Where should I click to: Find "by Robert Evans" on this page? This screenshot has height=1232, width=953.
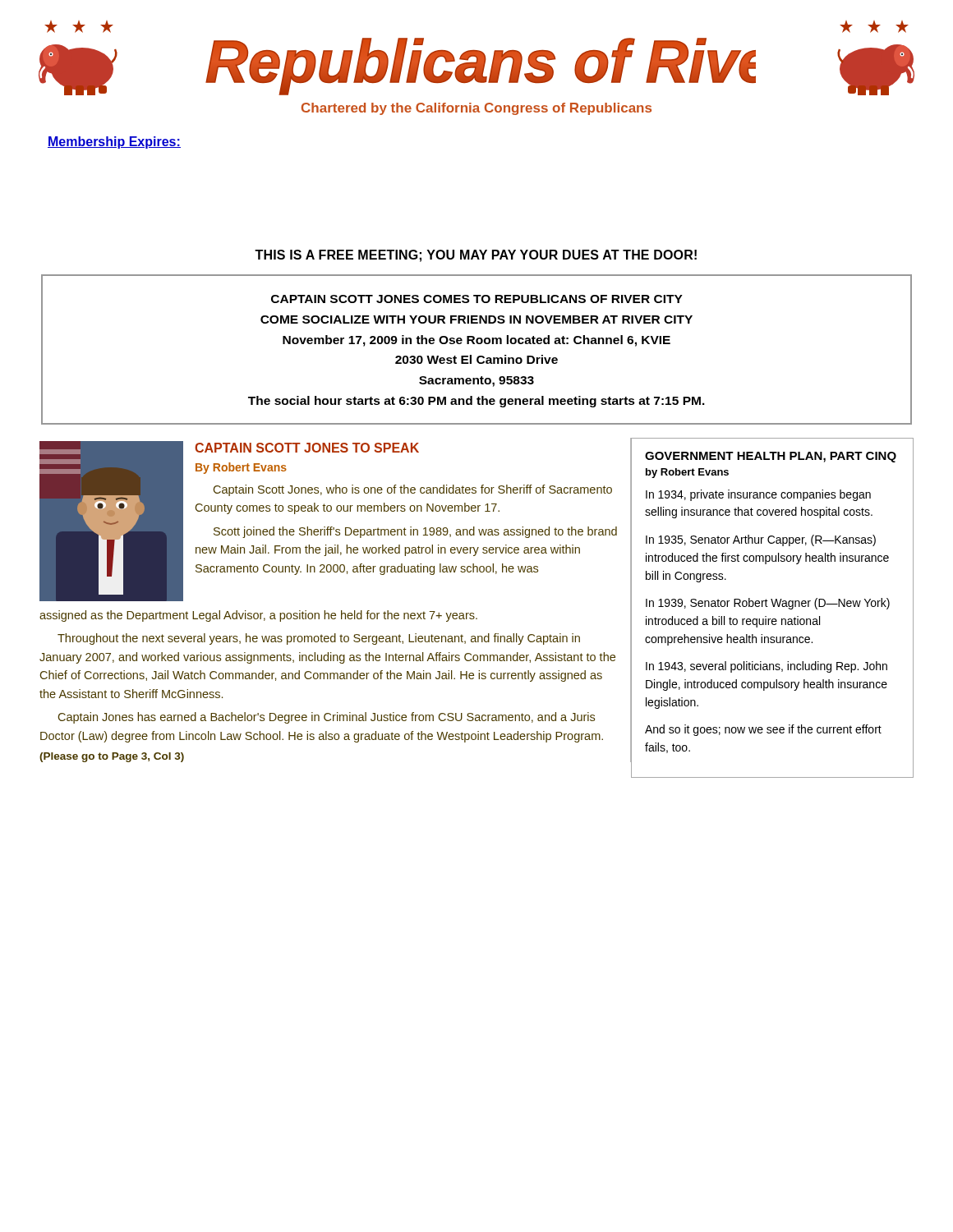pyautogui.click(x=687, y=472)
